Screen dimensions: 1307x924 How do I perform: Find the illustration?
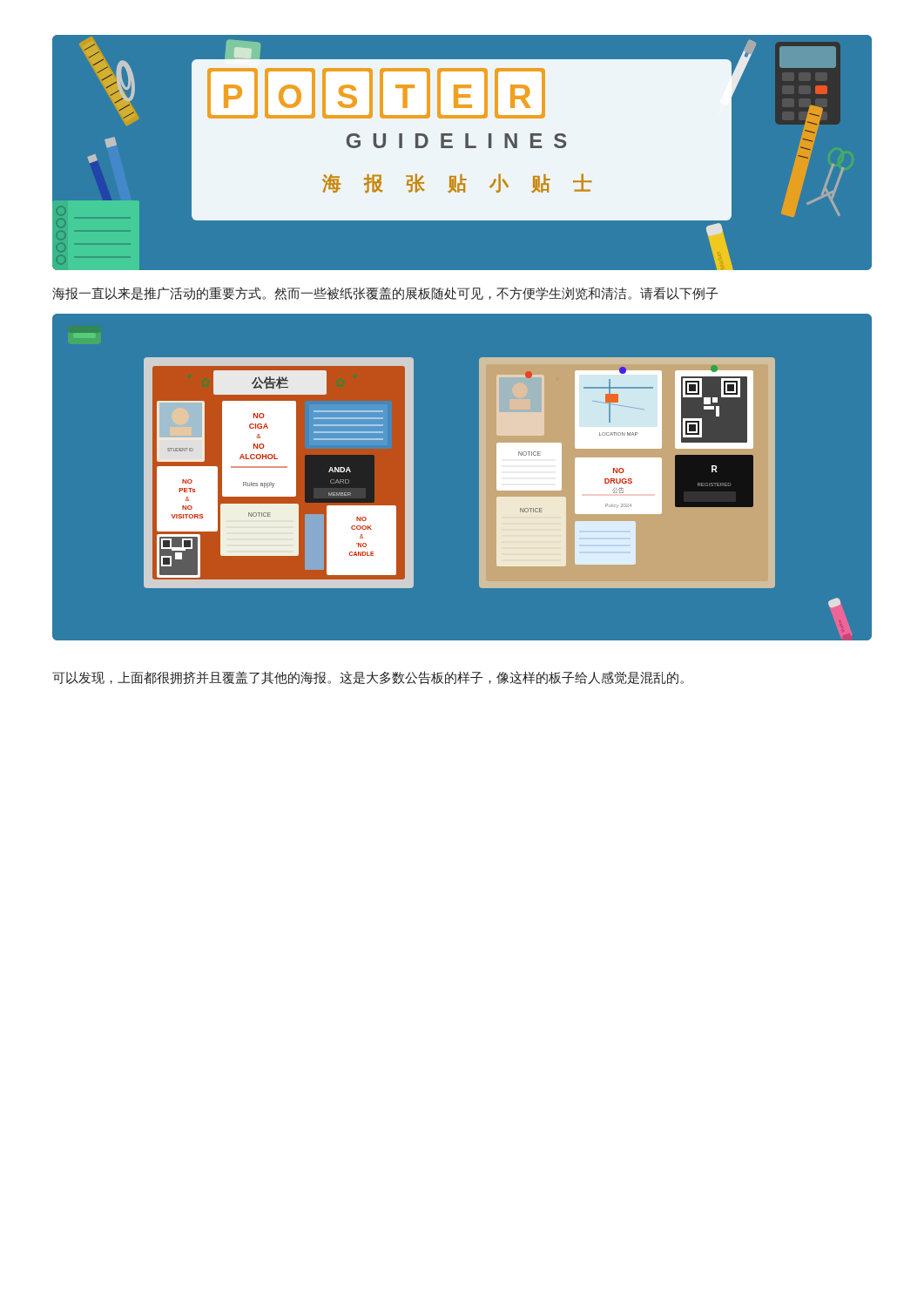point(462,153)
